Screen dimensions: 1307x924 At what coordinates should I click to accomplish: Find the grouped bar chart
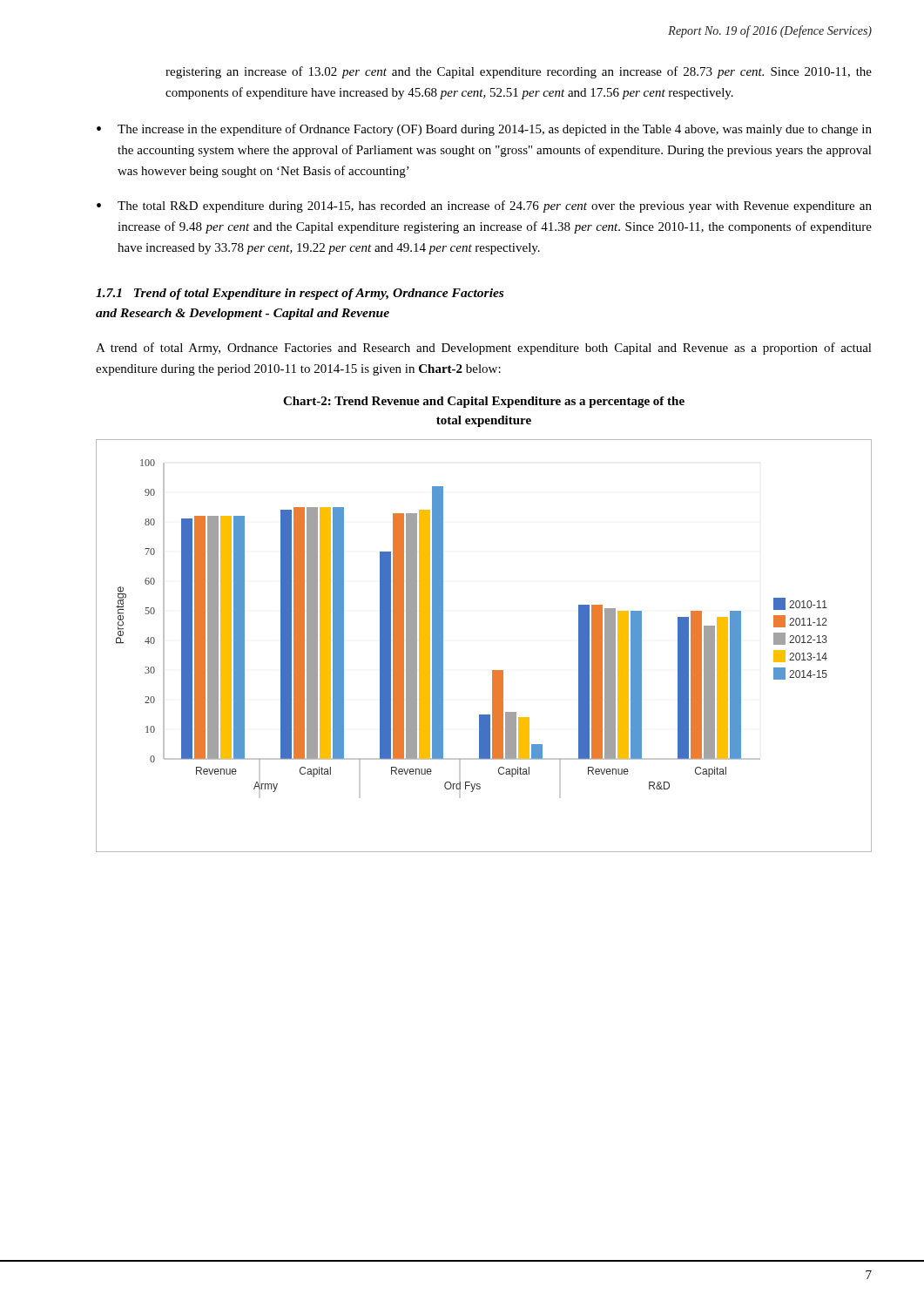click(x=484, y=645)
